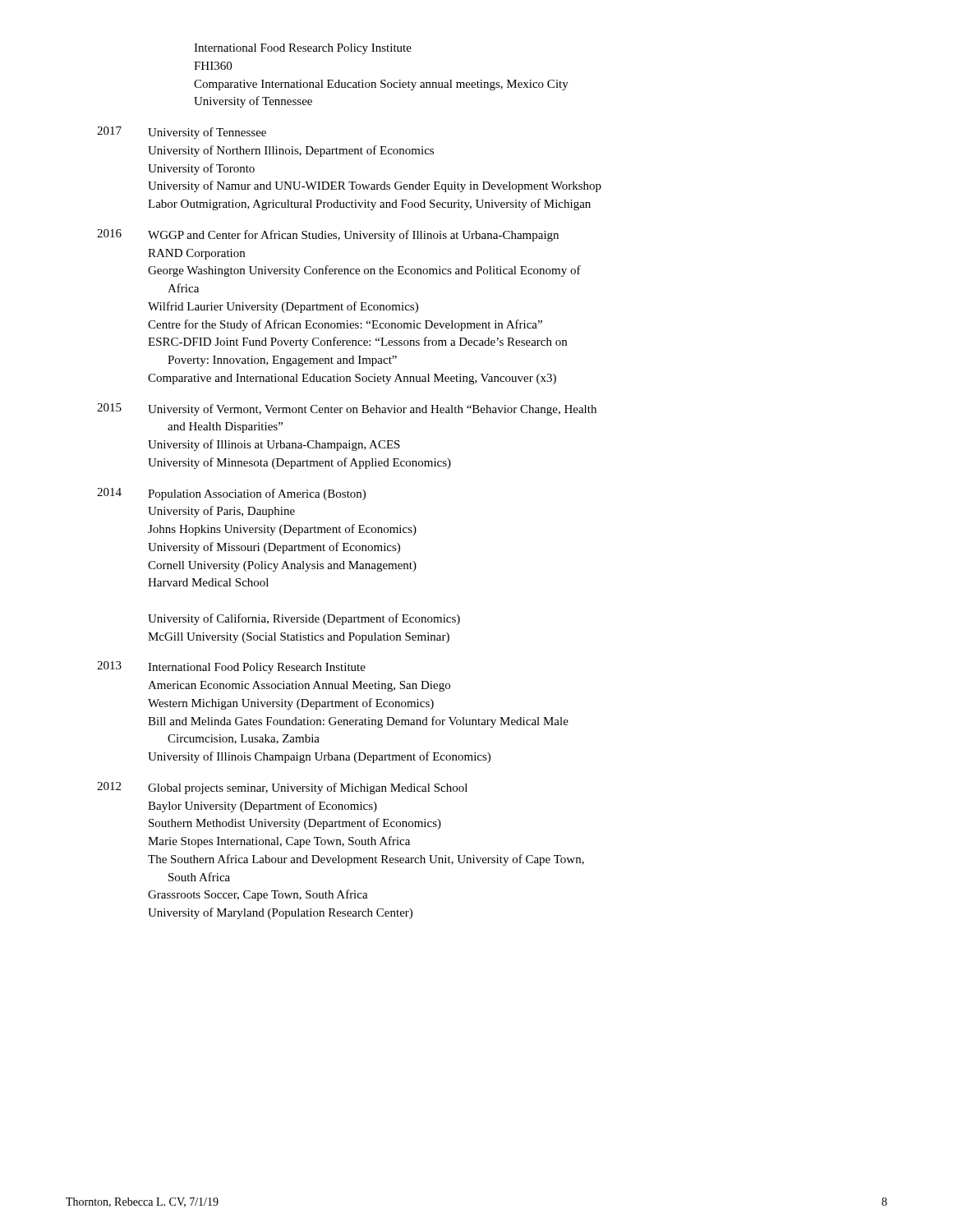
Task: Select the text block starting "2013 International Food Policy Research Institute American Economic"
Action: click(x=492, y=712)
